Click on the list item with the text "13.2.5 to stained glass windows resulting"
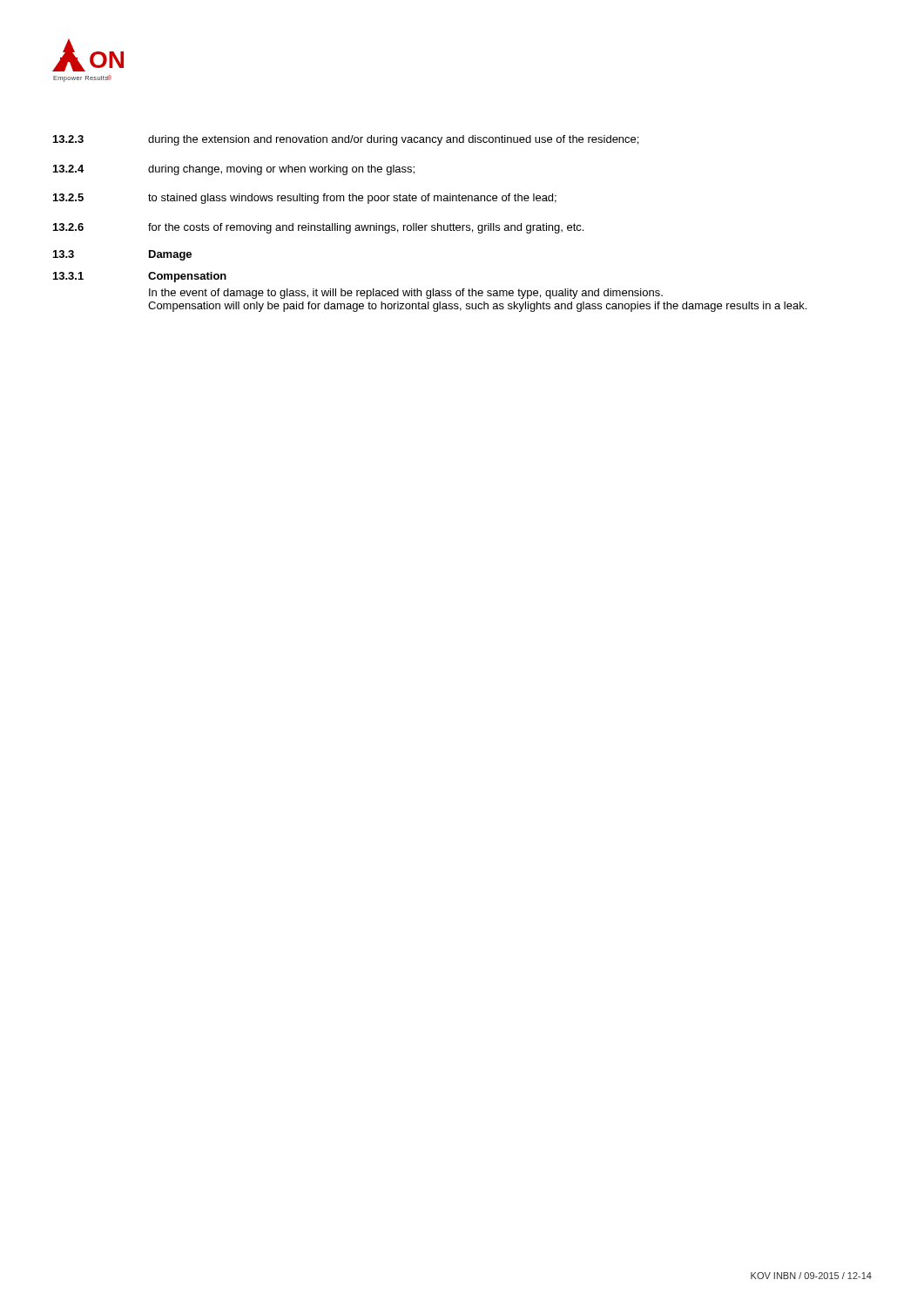 tap(462, 198)
